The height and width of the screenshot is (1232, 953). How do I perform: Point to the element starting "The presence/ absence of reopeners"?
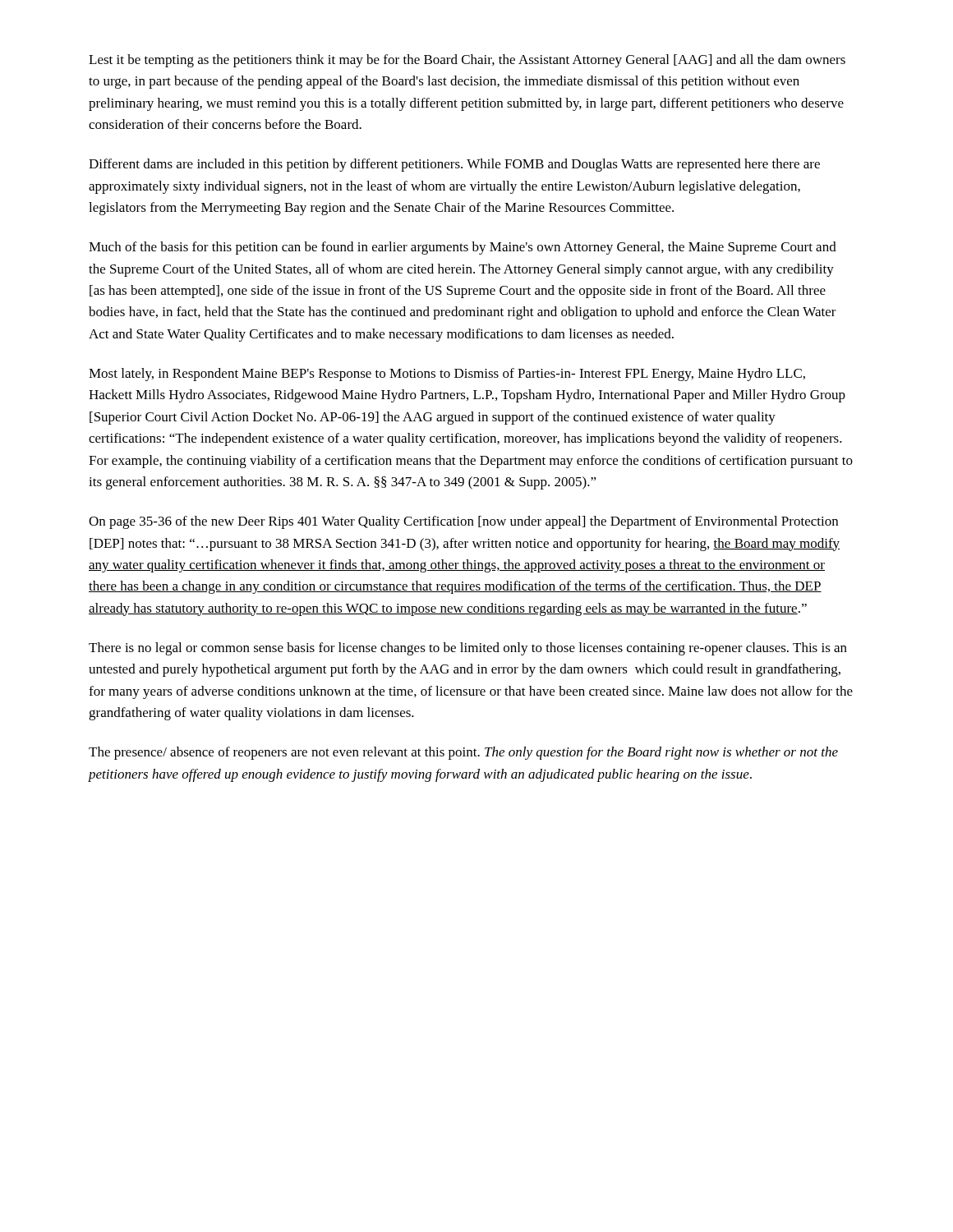point(463,763)
